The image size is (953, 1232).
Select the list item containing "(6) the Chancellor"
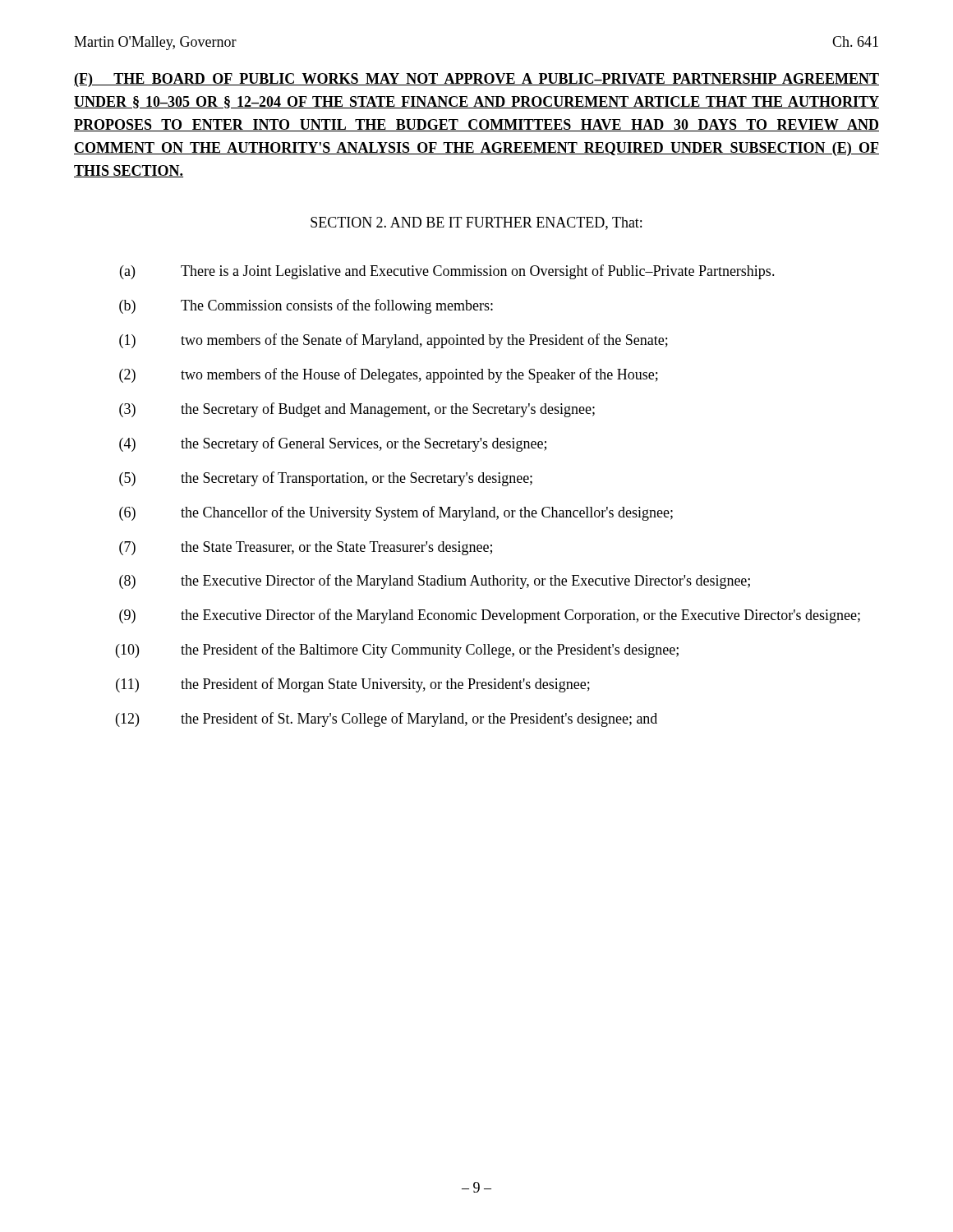coord(476,513)
